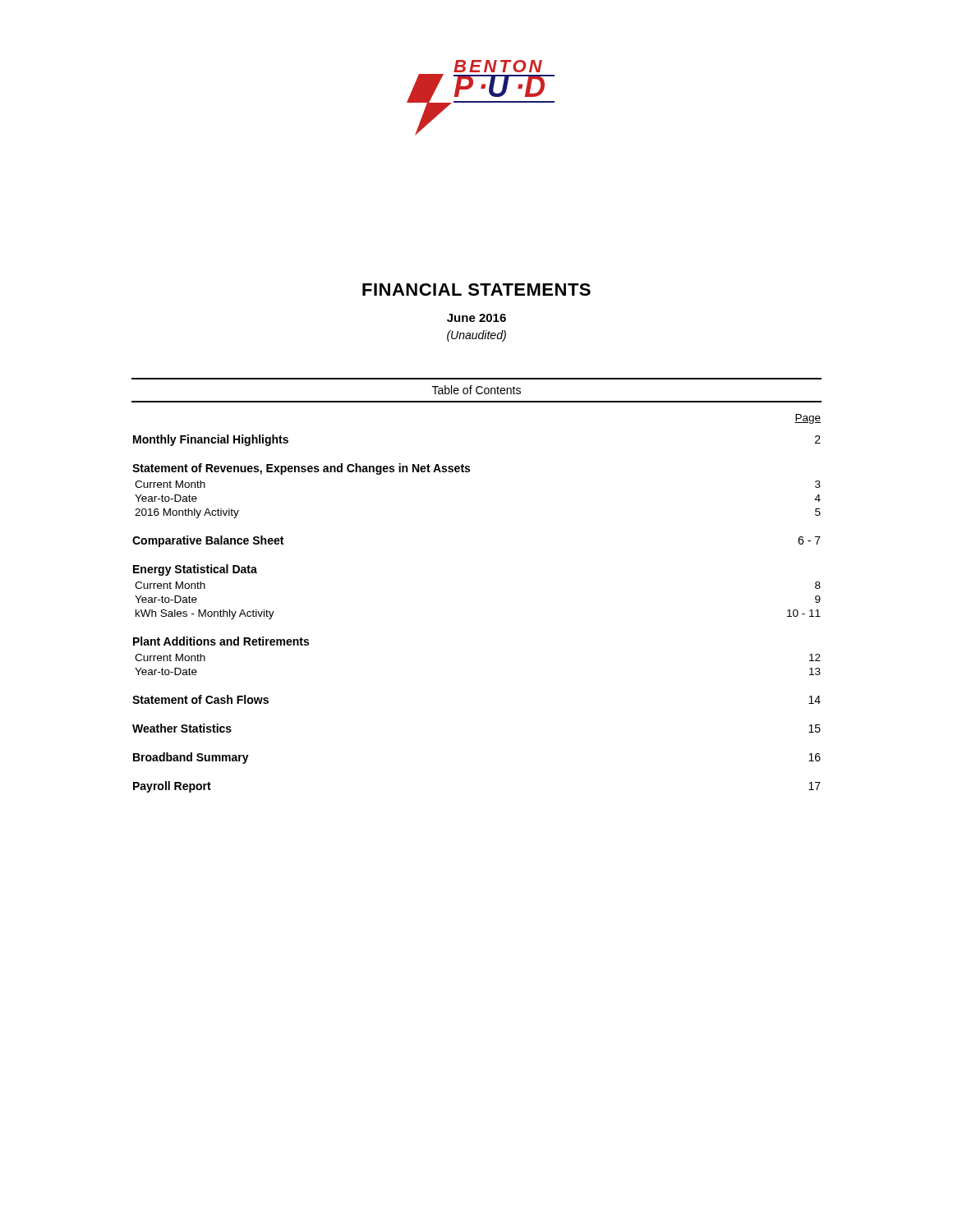Locate the list item that says "Comparative Balance Sheet"
The height and width of the screenshot is (1232, 953).
[209, 541]
